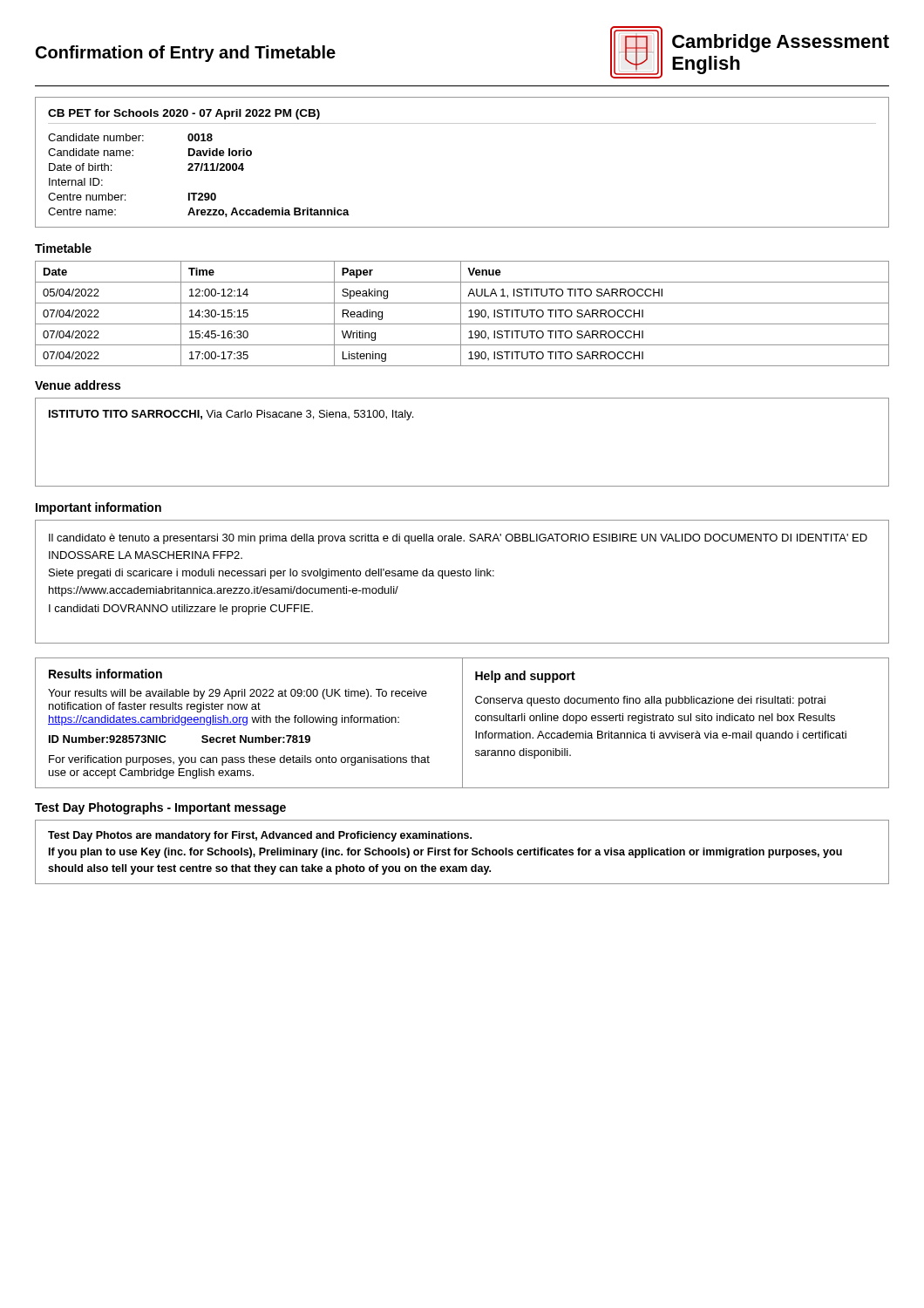The width and height of the screenshot is (924, 1308).
Task: Find the table that mentions "AULA 1, ISTITUTO TITO"
Action: (462, 313)
